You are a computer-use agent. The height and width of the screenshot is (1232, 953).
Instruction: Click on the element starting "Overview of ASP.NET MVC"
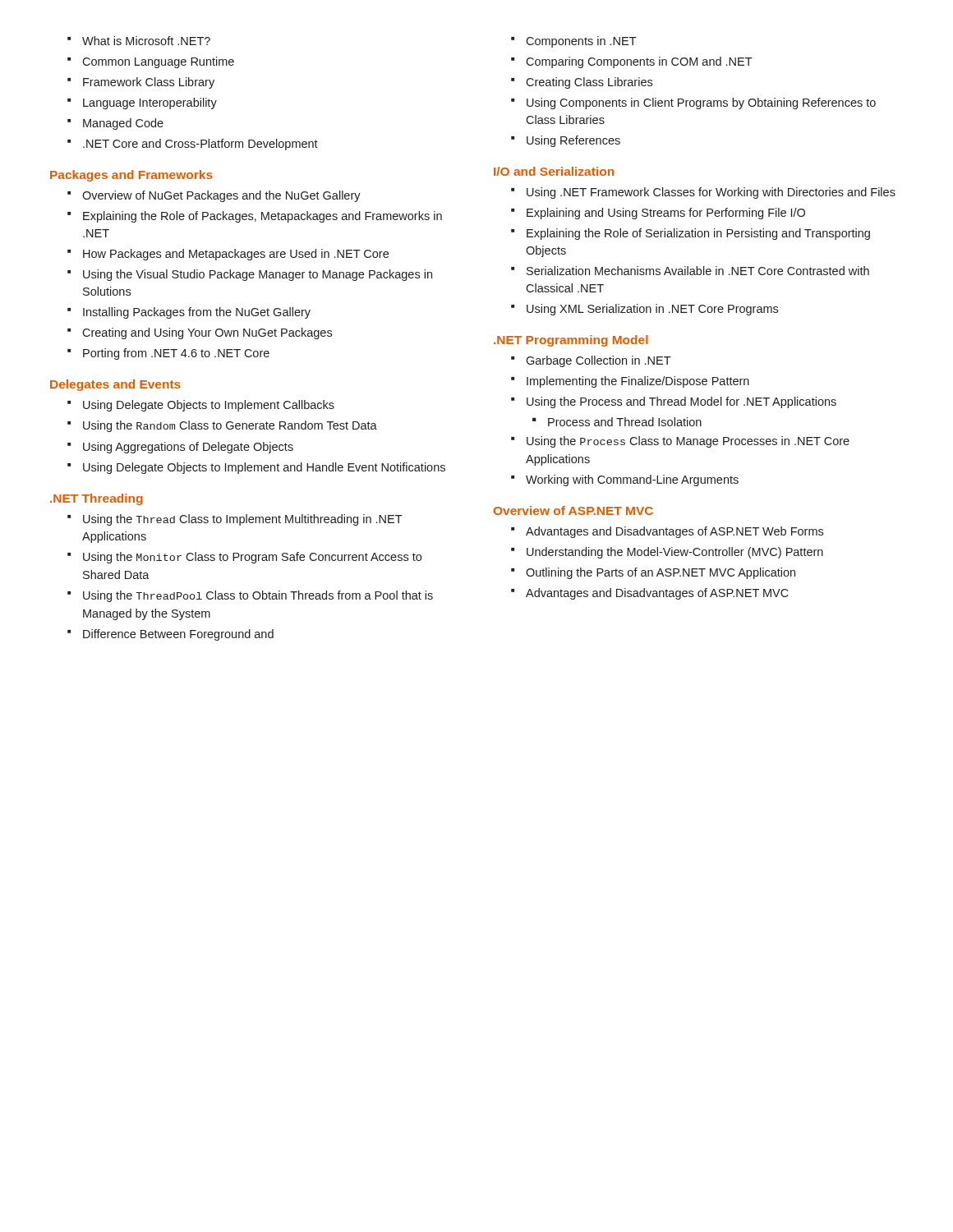[x=573, y=510]
